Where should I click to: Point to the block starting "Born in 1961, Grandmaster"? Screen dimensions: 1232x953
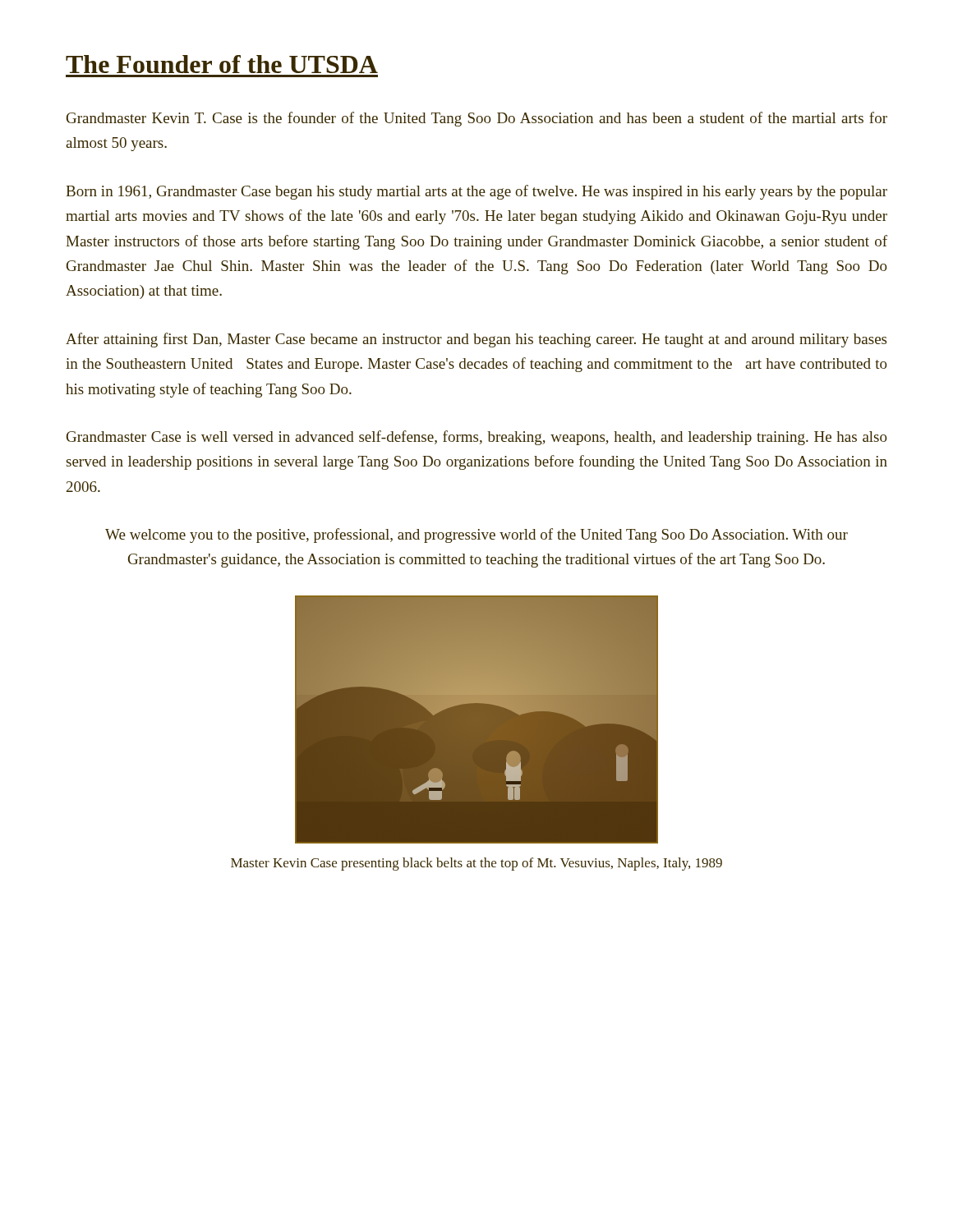[476, 241]
